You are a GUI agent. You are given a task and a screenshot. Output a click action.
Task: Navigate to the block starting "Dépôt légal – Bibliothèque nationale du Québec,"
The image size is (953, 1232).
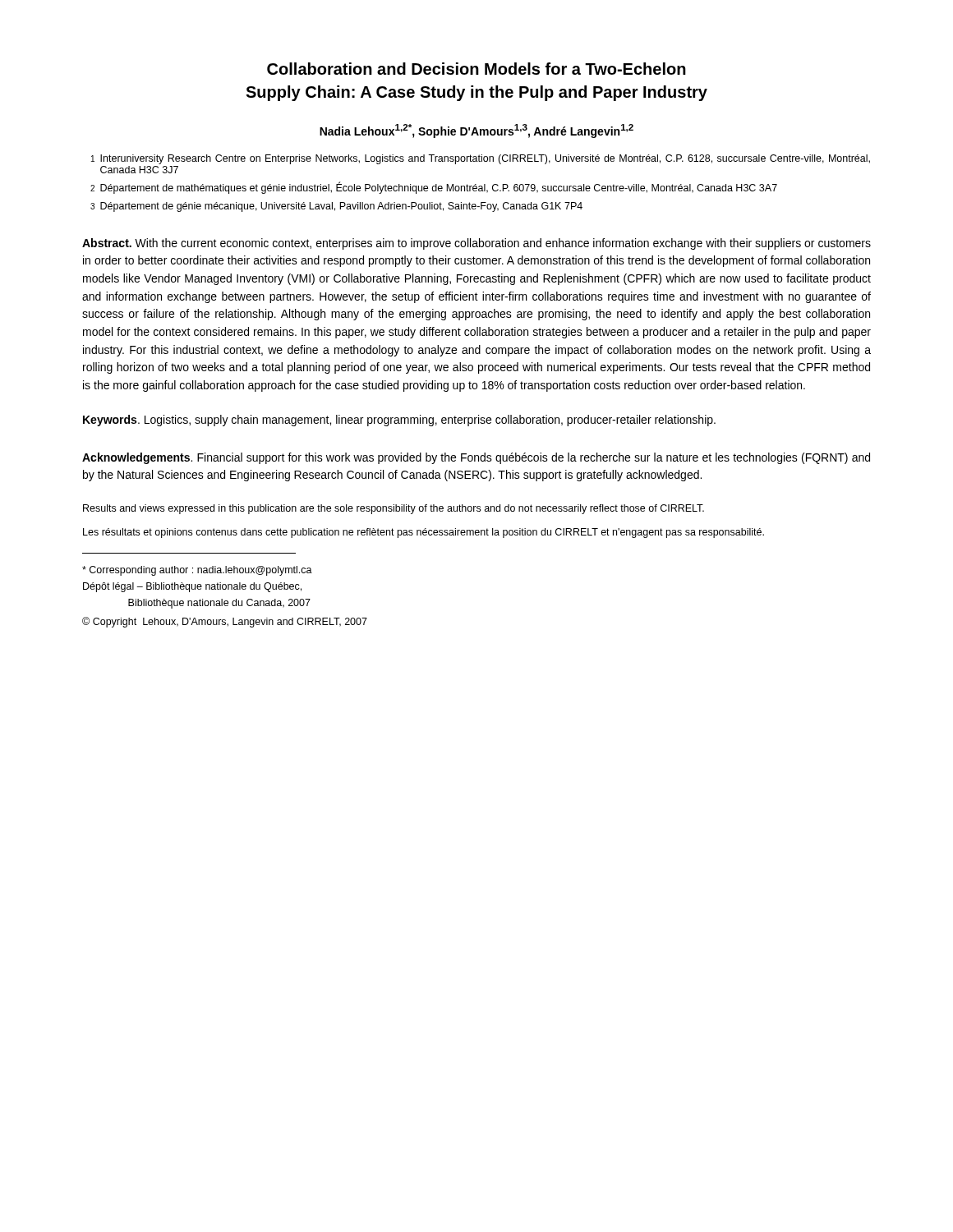coord(196,595)
